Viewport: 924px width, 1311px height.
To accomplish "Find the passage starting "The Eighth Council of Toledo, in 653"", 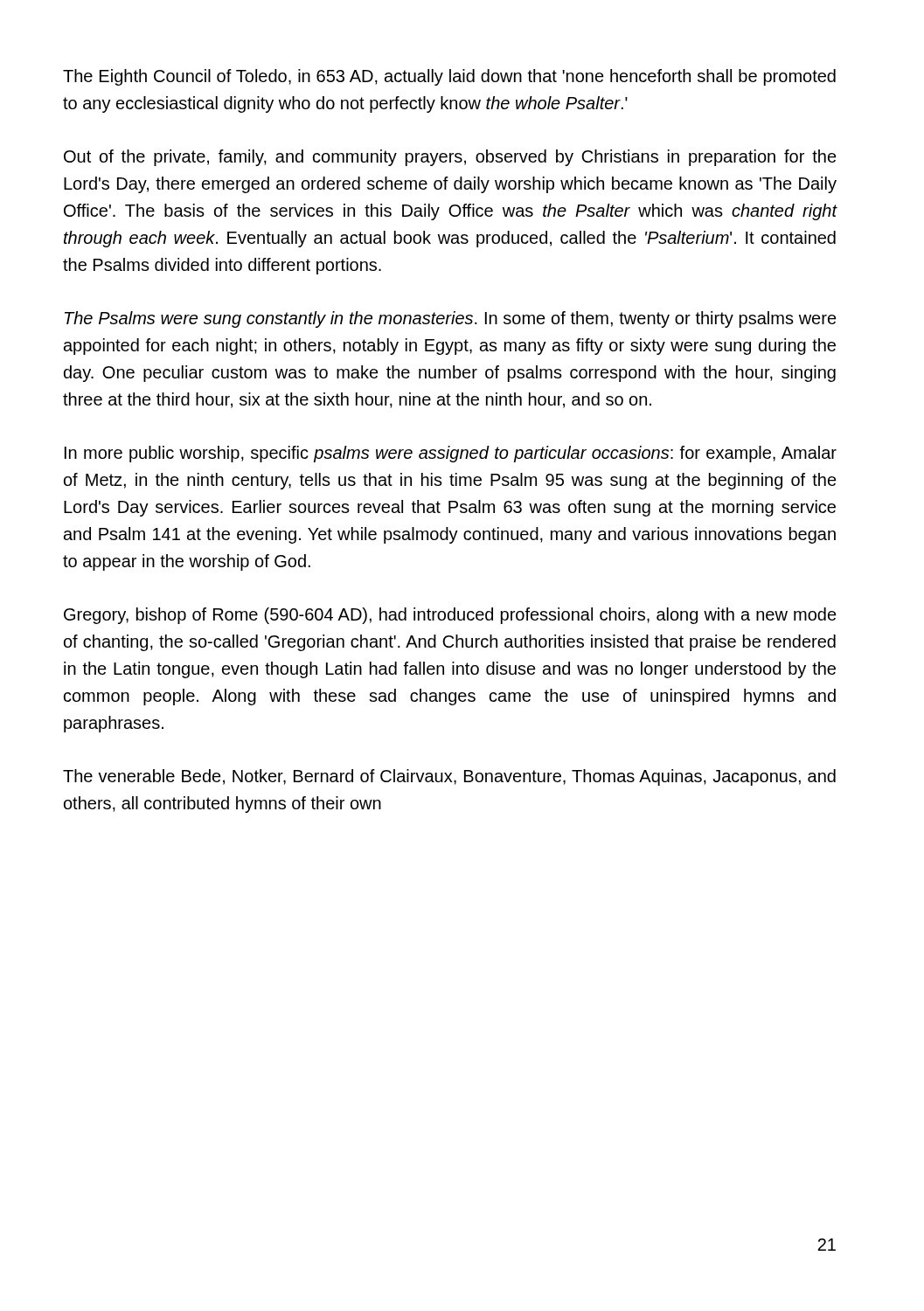I will tap(450, 90).
